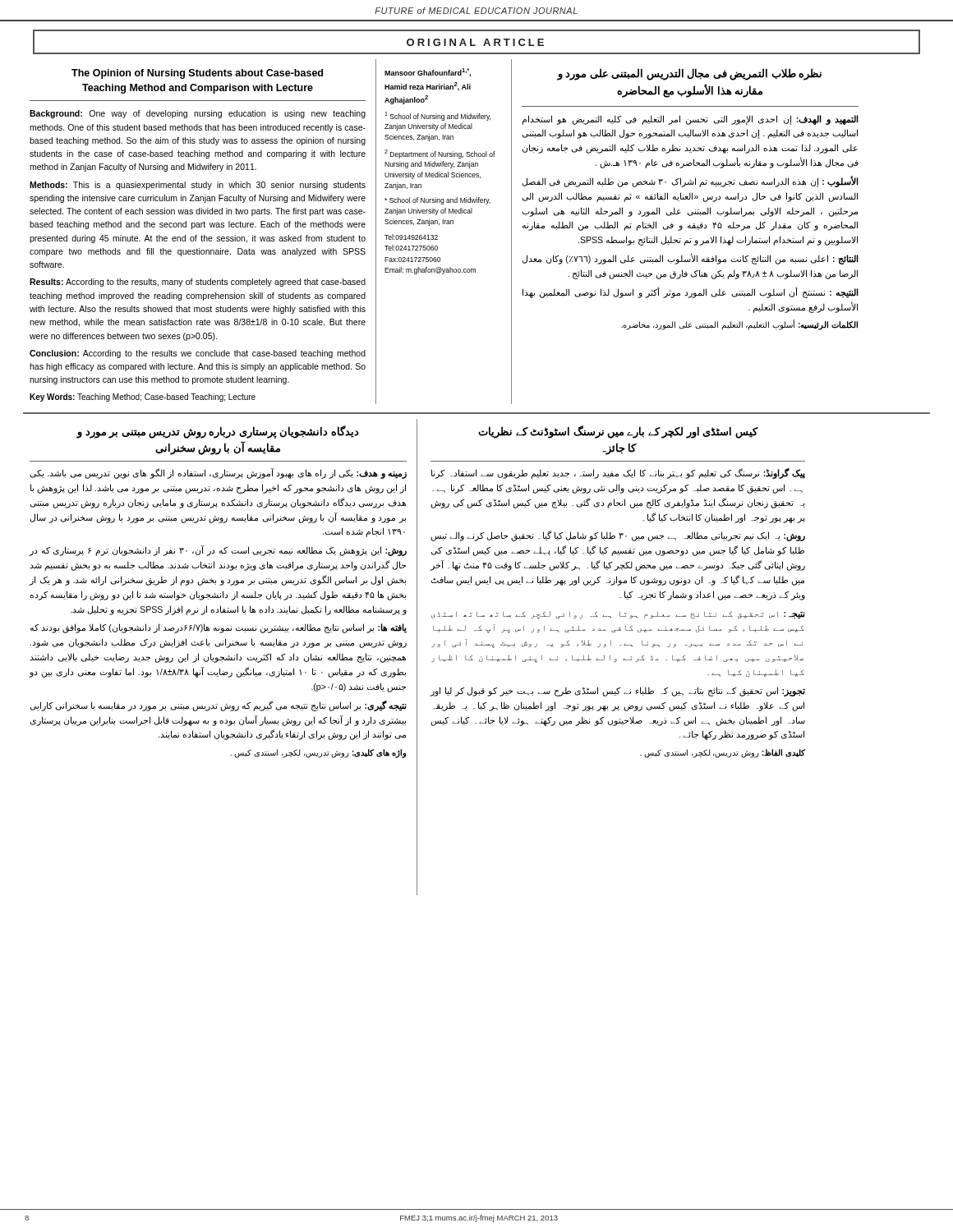This screenshot has height=1232, width=953.
Task: Point to the region starting "نتیجه گیری: بر اساس نتایج نتیجه می گیریم"
Action: 218,720
